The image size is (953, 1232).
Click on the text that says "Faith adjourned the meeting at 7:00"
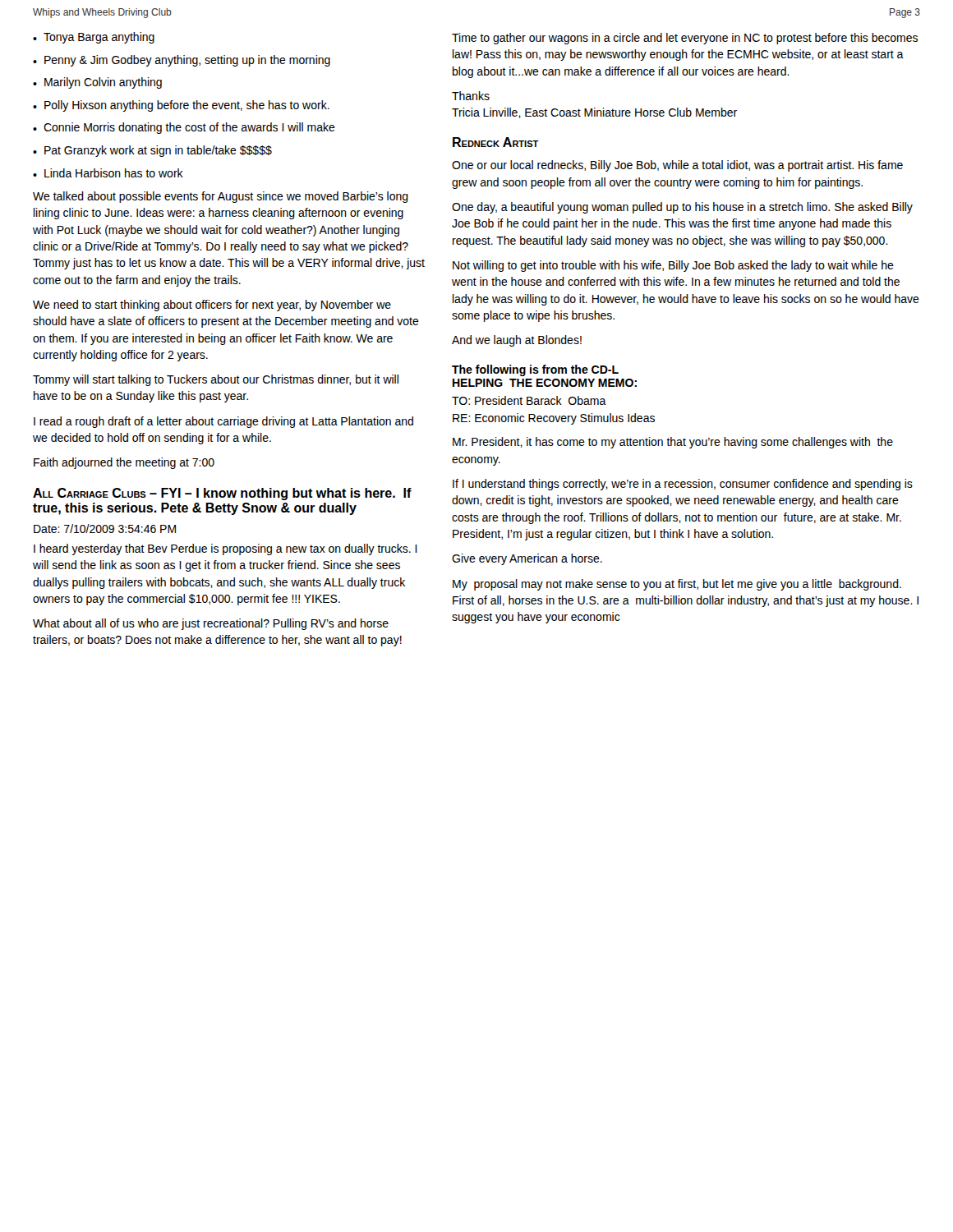tap(124, 463)
